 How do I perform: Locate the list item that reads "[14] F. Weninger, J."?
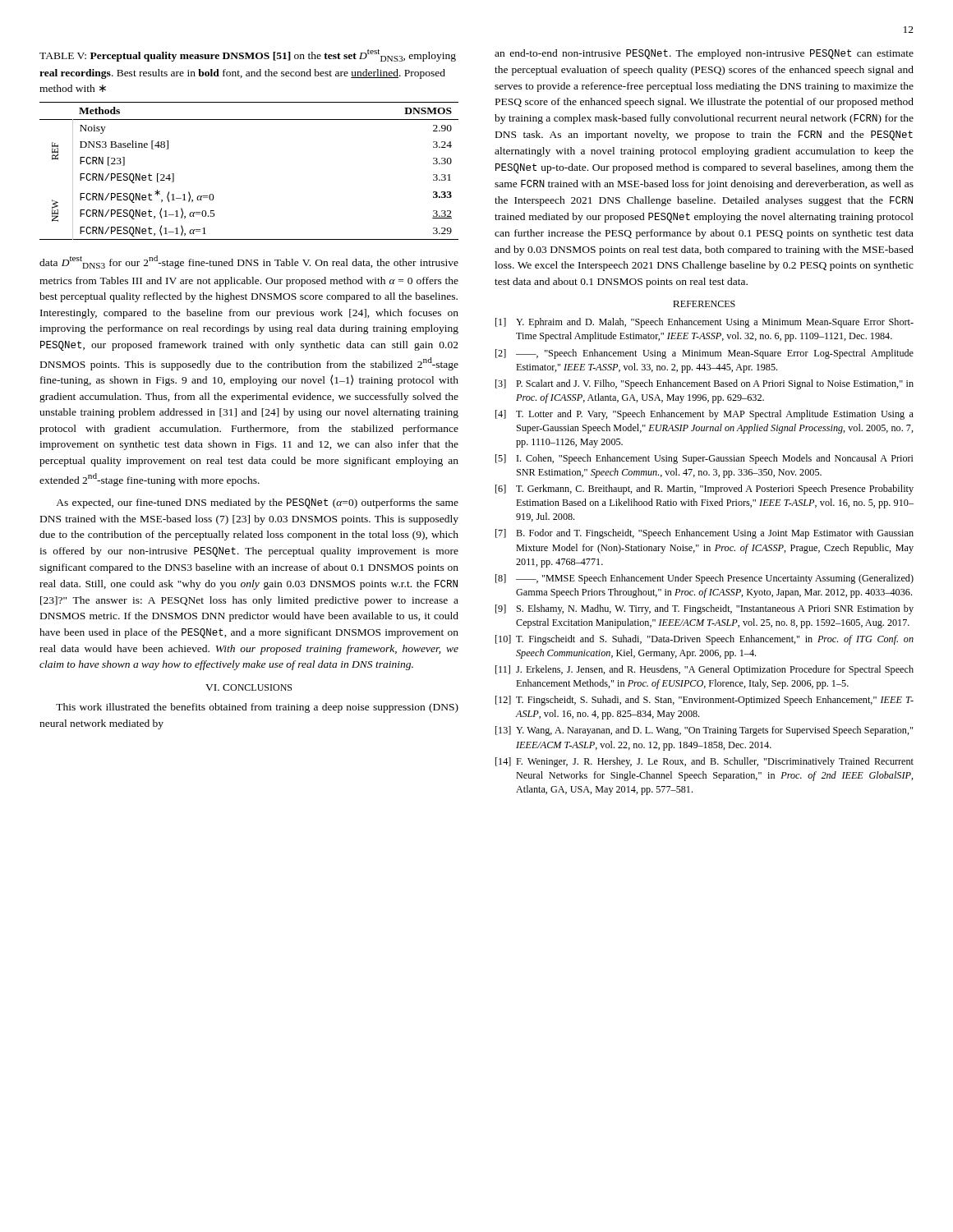pos(704,776)
